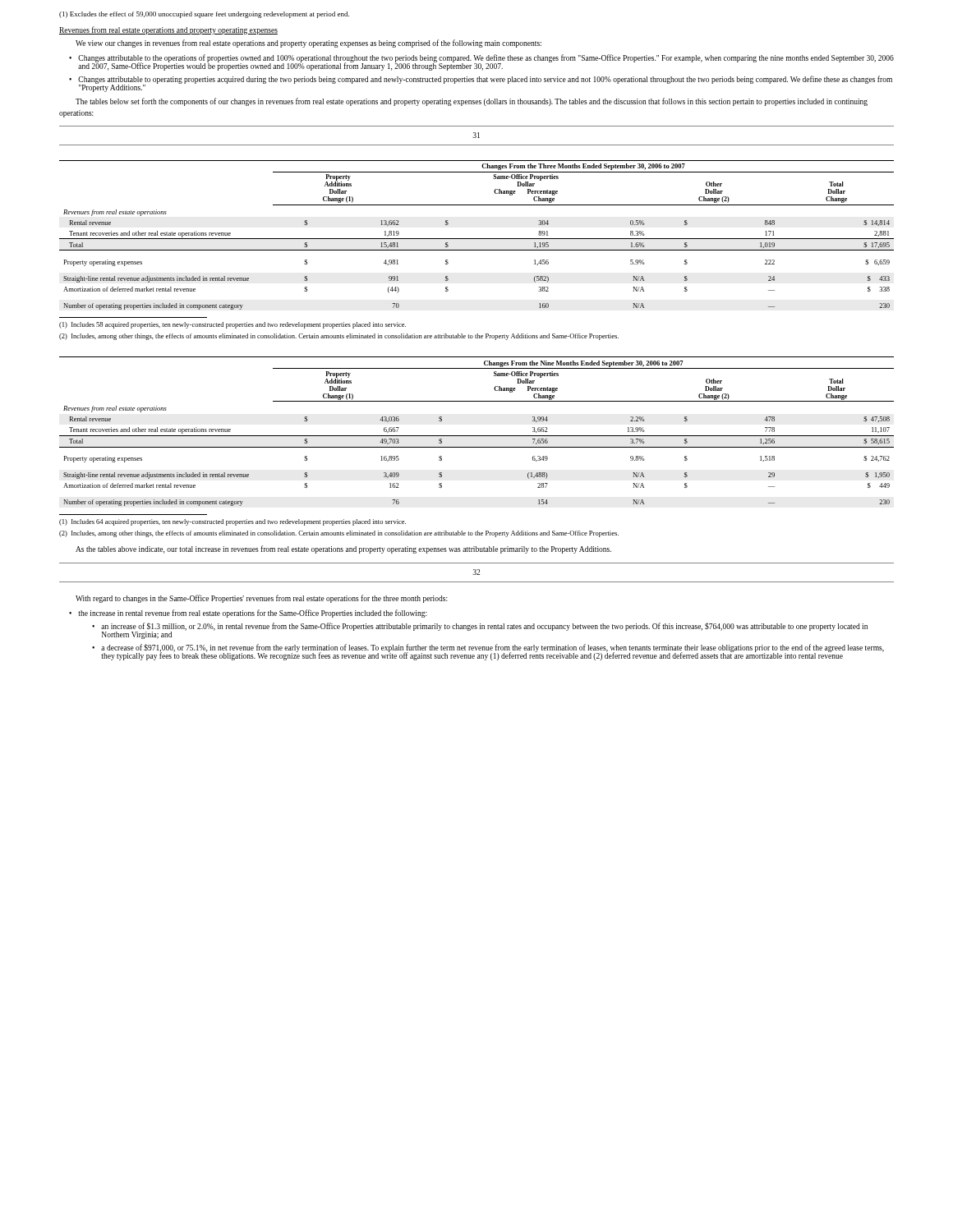Click on the element starting "The tables below set forth the"
Image resolution: width=953 pixels, height=1232 pixels.
pos(463,108)
